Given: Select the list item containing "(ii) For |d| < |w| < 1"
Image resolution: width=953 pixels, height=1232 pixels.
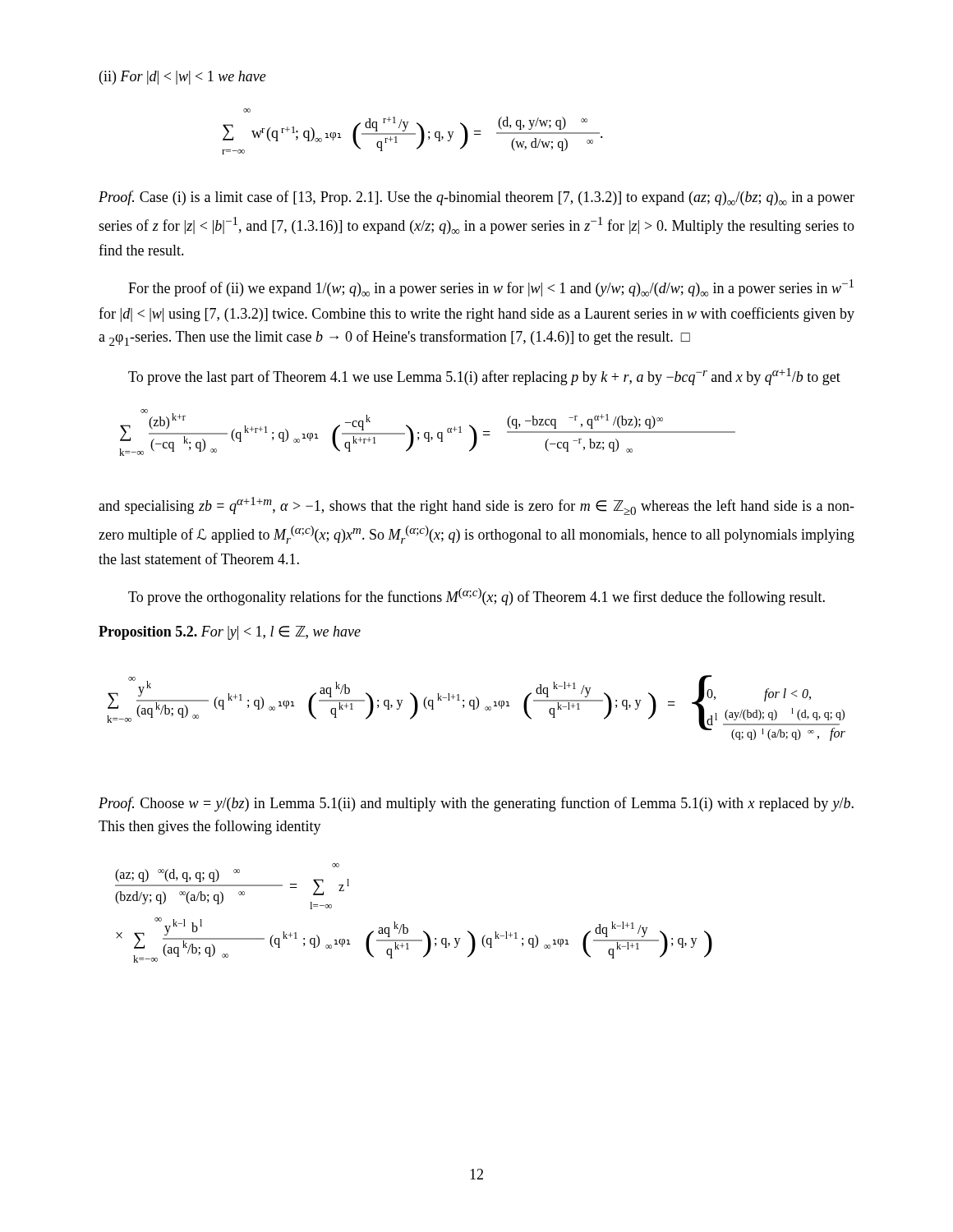Looking at the screenshot, I should [x=182, y=76].
